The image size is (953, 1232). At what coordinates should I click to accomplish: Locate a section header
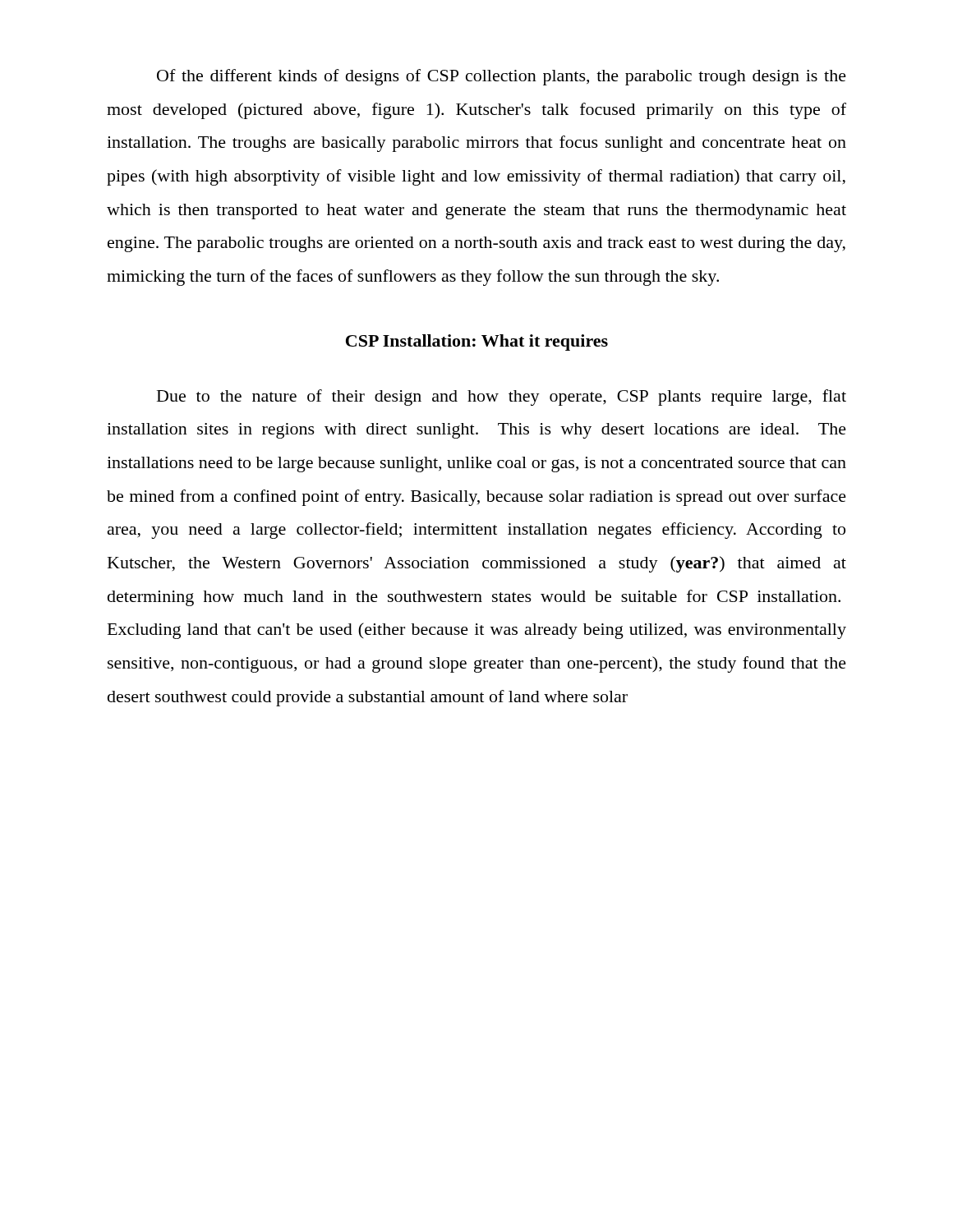click(x=476, y=340)
